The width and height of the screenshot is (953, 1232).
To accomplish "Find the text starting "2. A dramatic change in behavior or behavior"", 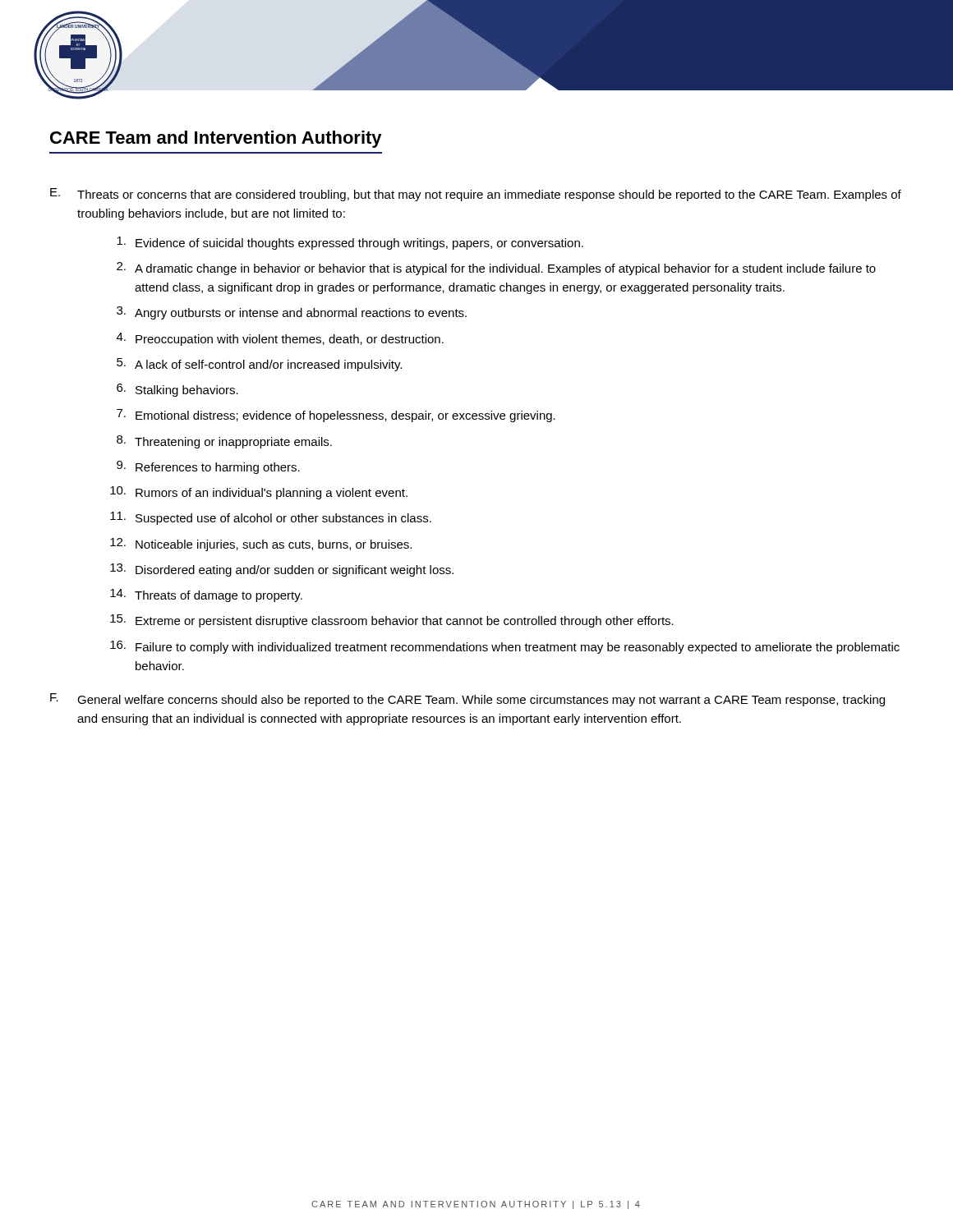I will pyautogui.click(x=501, y=278).
